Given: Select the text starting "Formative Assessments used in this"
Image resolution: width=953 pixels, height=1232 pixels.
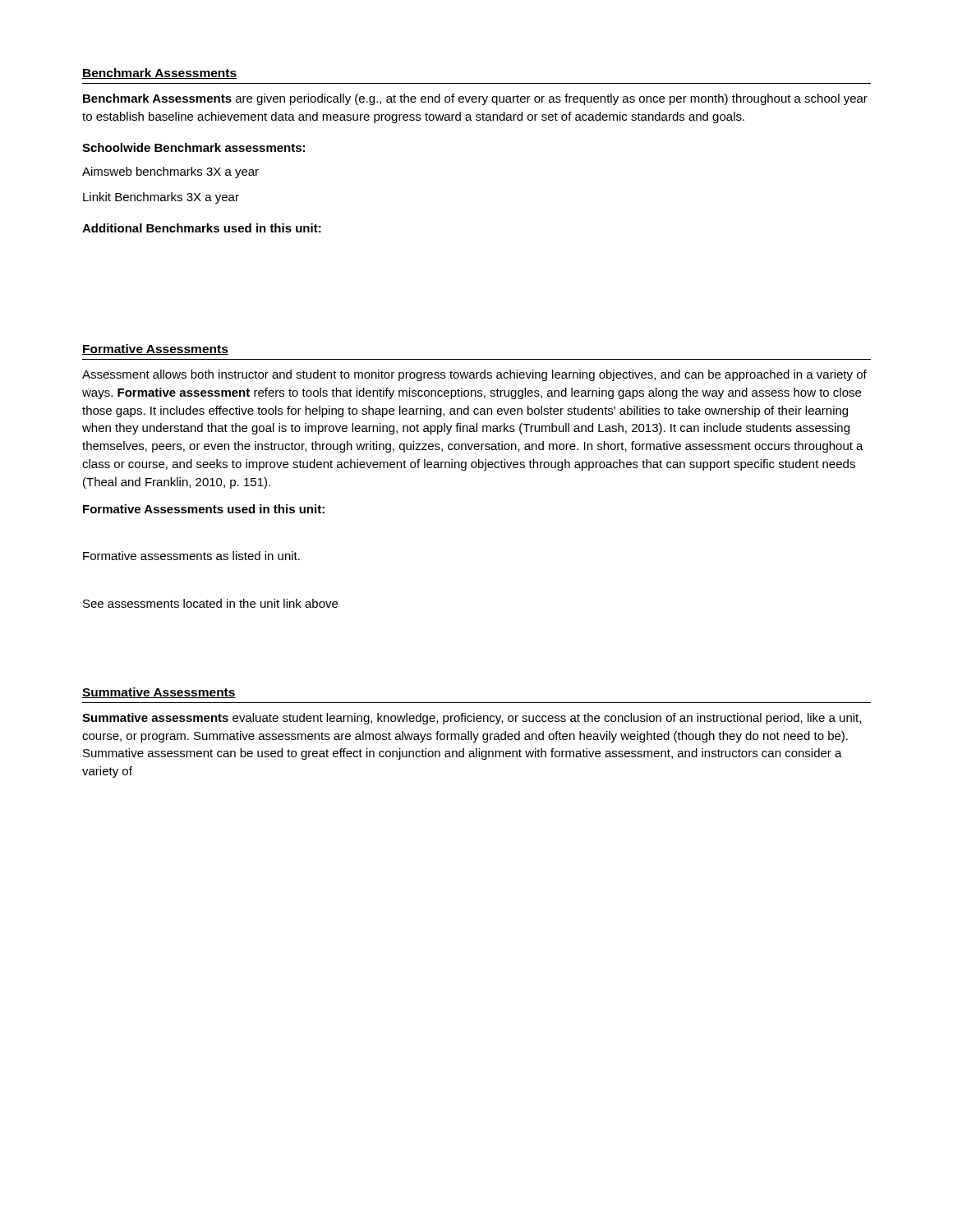Looking at the screenshot, I should point(204,509).
